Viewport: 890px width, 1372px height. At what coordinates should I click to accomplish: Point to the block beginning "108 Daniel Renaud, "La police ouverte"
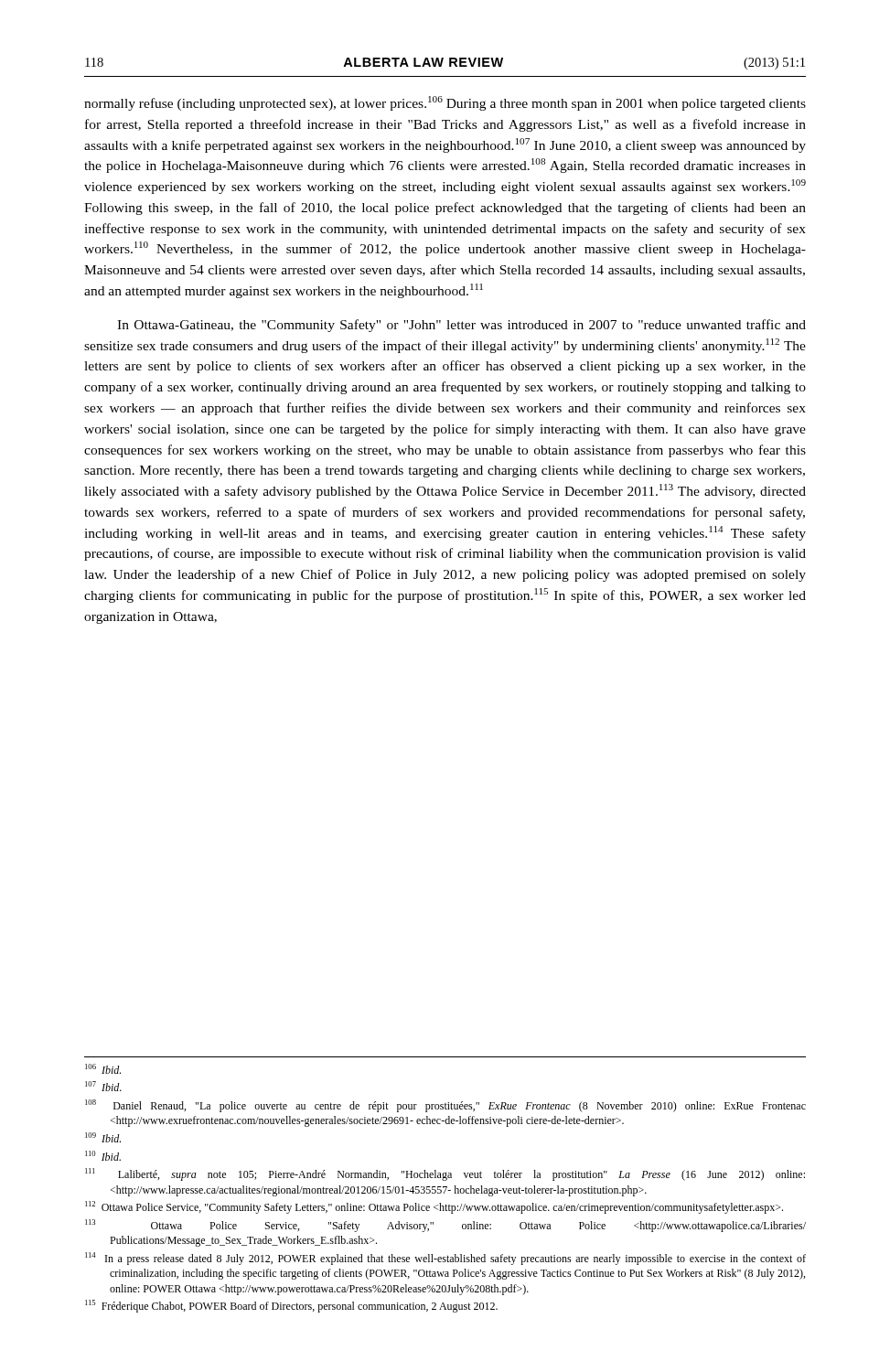click(445, 1113)
